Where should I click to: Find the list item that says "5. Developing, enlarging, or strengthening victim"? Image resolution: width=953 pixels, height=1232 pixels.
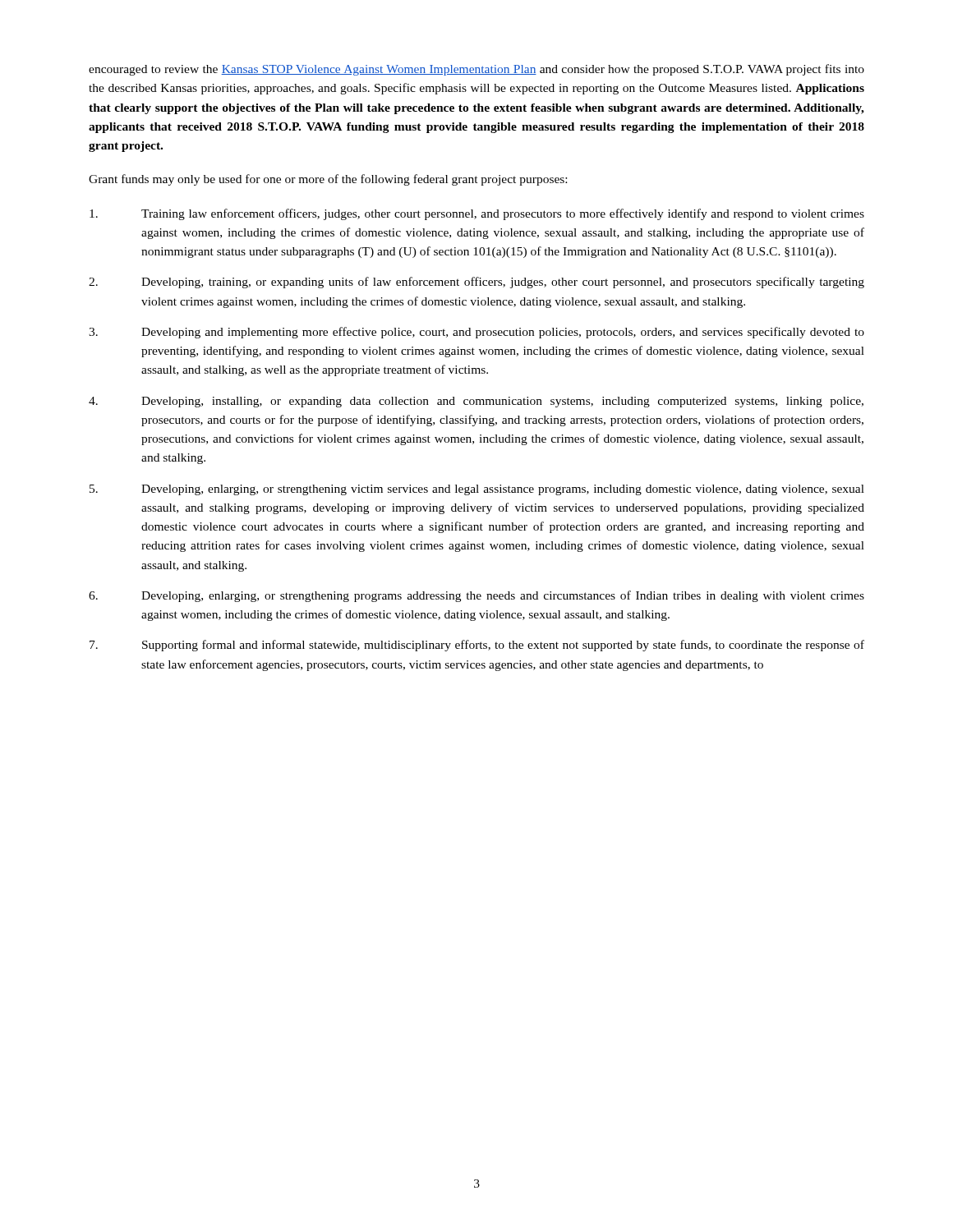pos(476,526)
